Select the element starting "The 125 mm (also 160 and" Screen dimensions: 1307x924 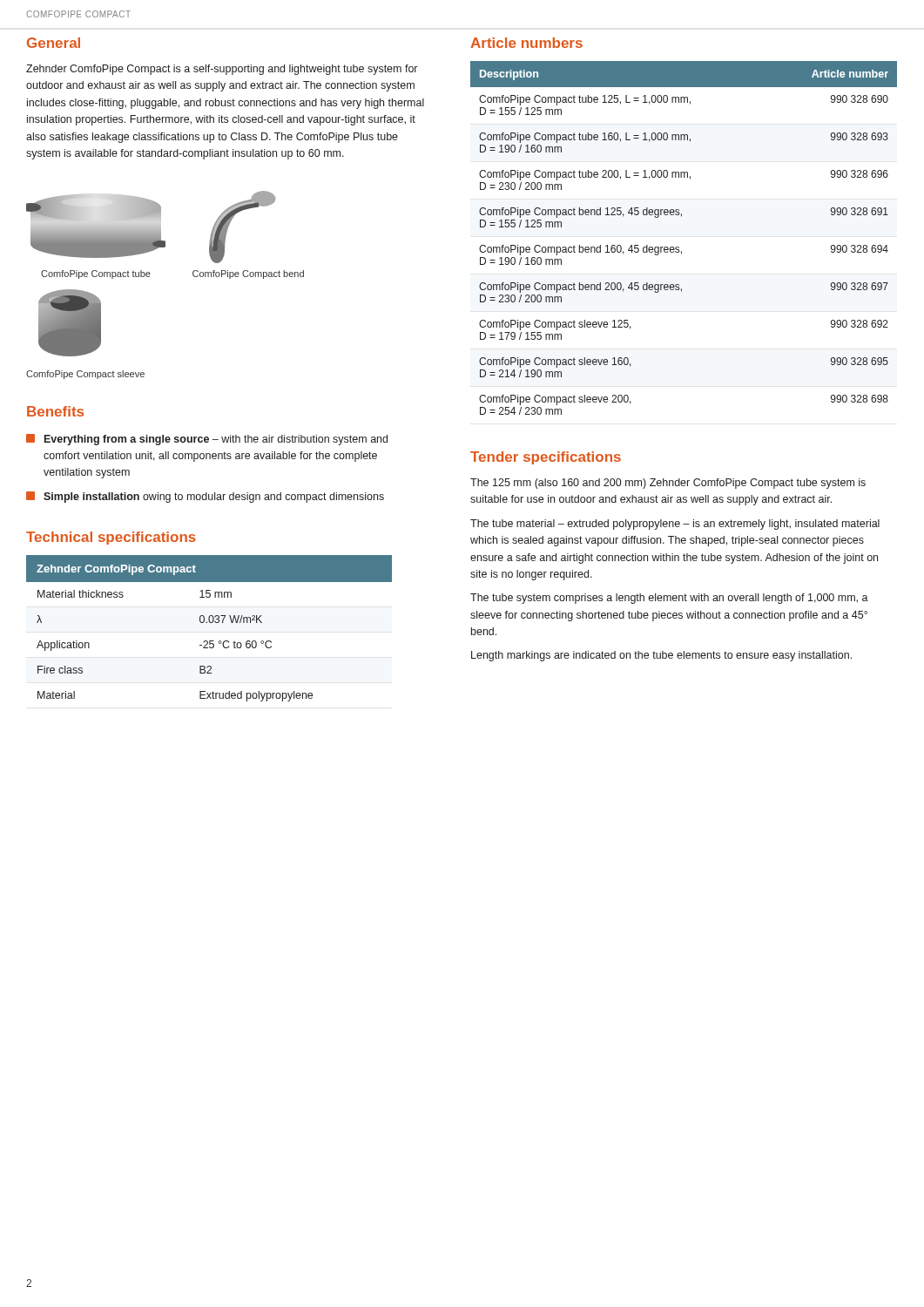668,491
